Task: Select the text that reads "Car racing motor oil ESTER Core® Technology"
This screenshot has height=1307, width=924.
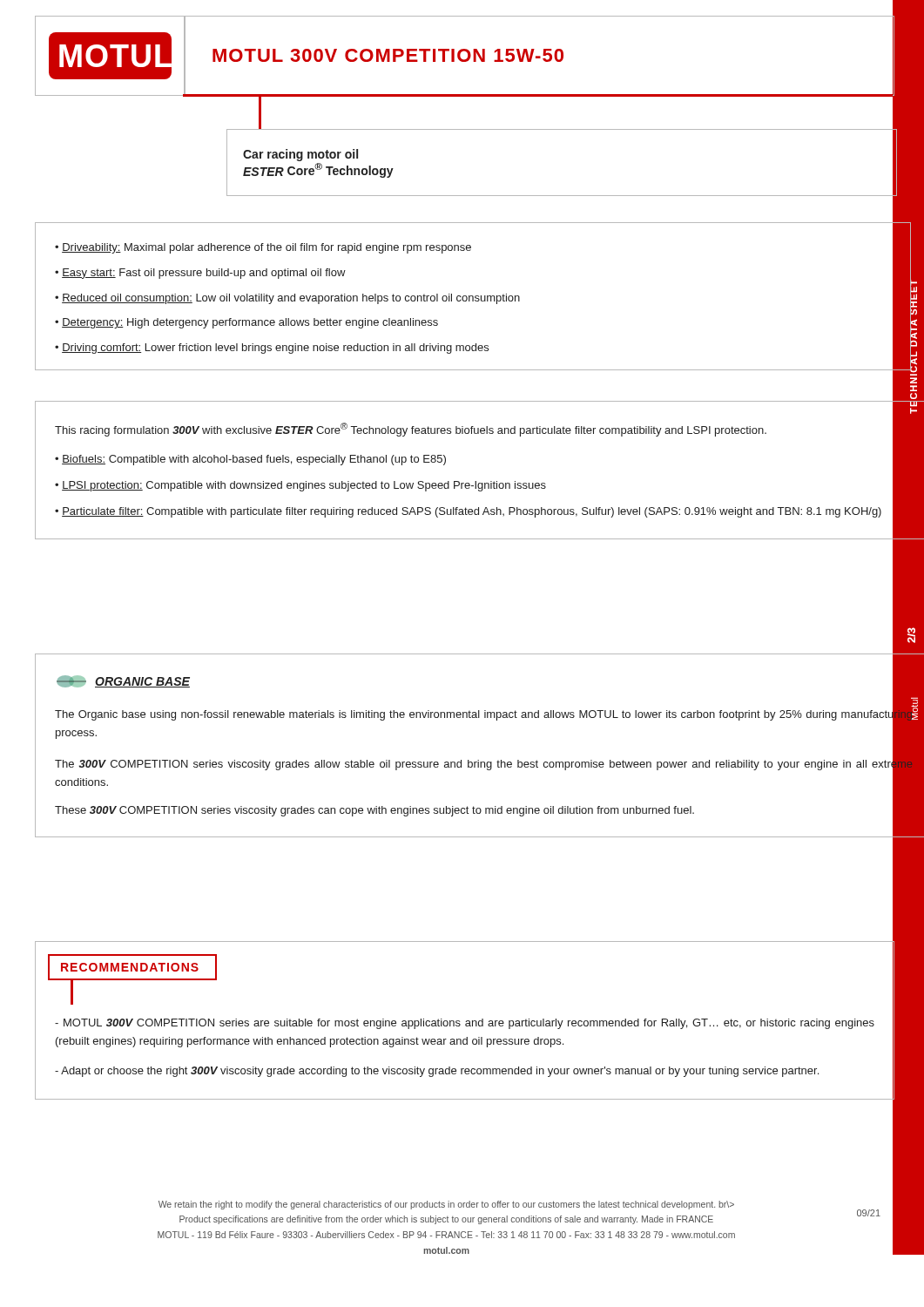Action: pos(318,162)
